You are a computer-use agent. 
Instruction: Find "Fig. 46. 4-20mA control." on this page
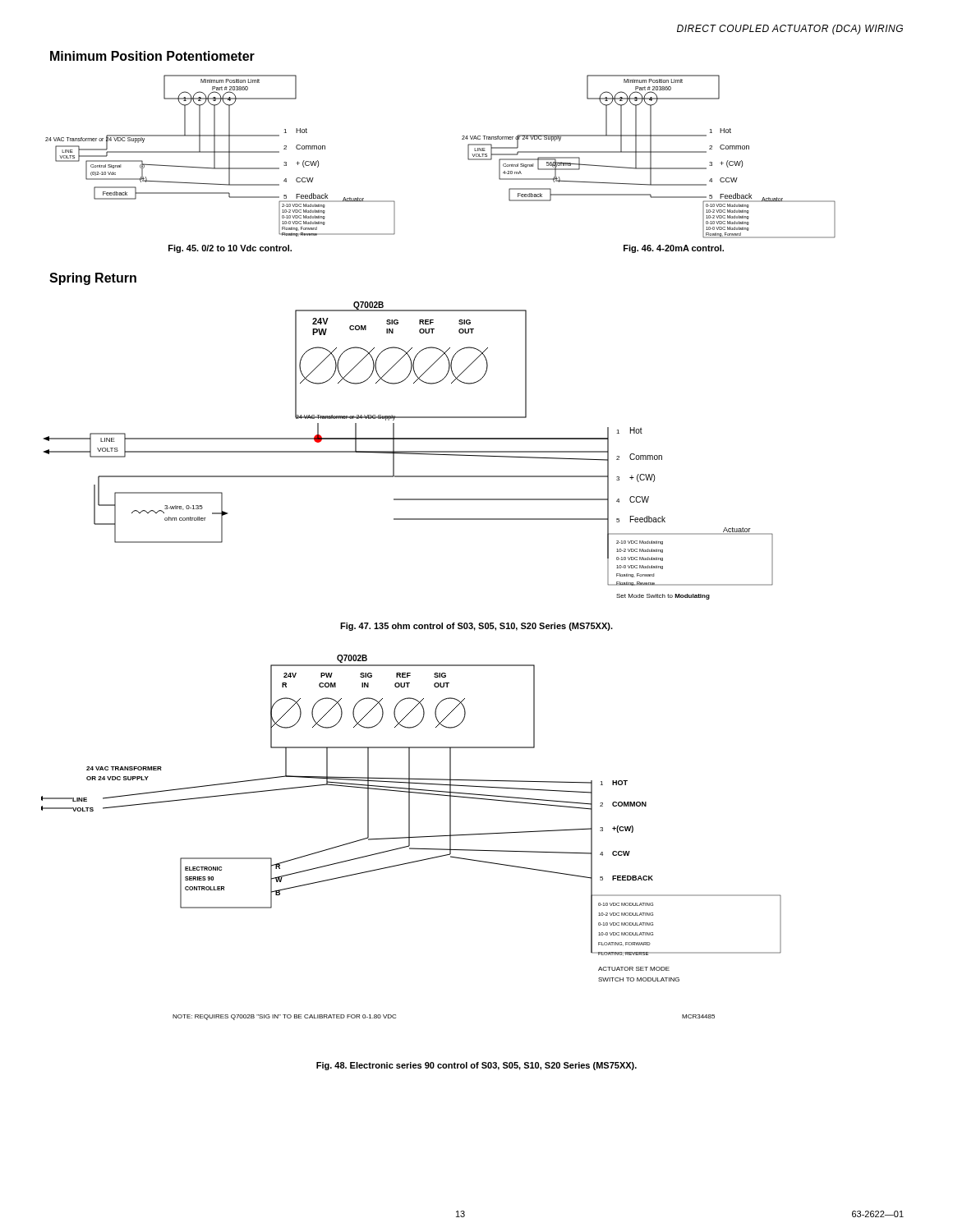[674, 248]
